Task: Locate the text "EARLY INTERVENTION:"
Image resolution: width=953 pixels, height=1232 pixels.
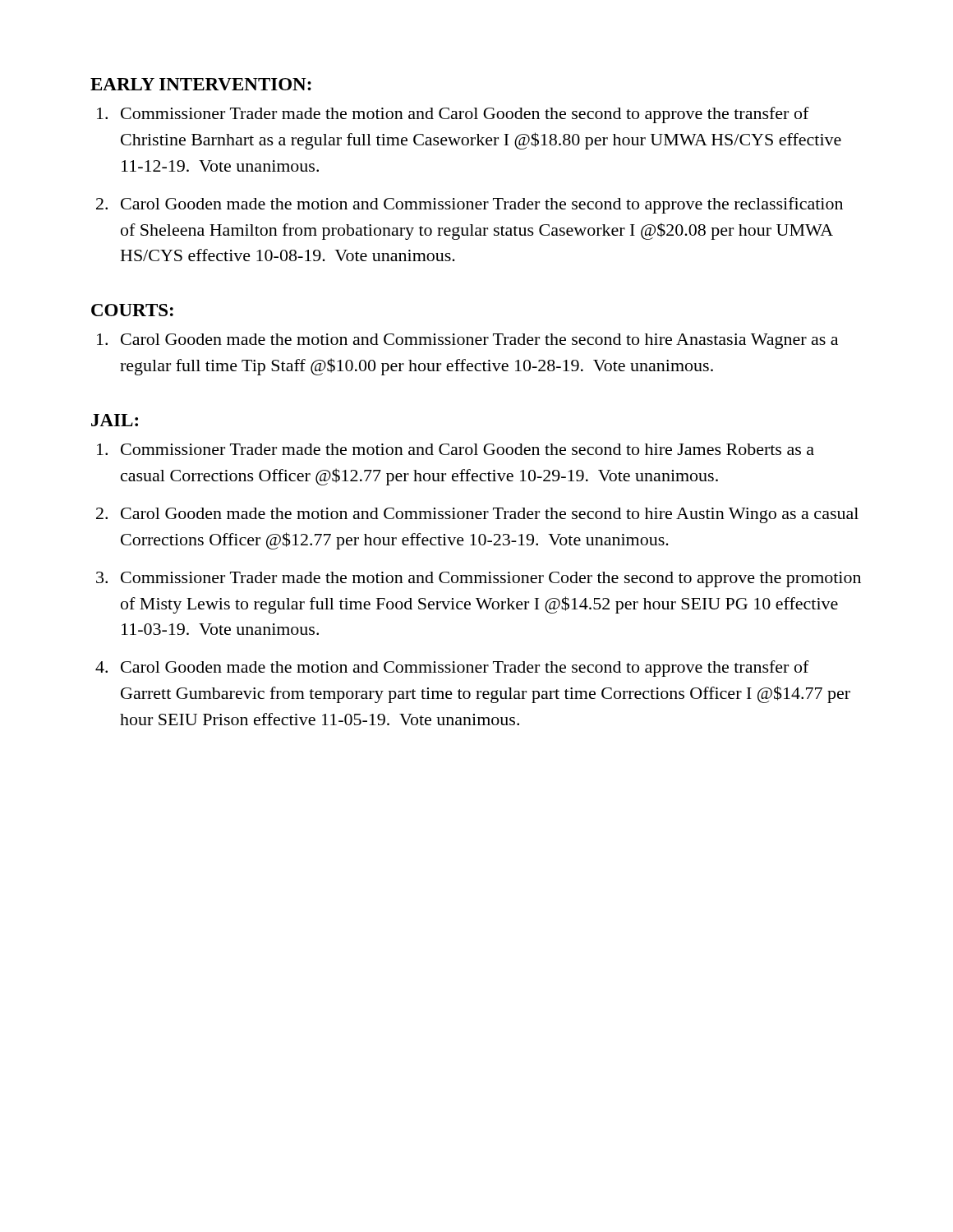Action: 201,84
